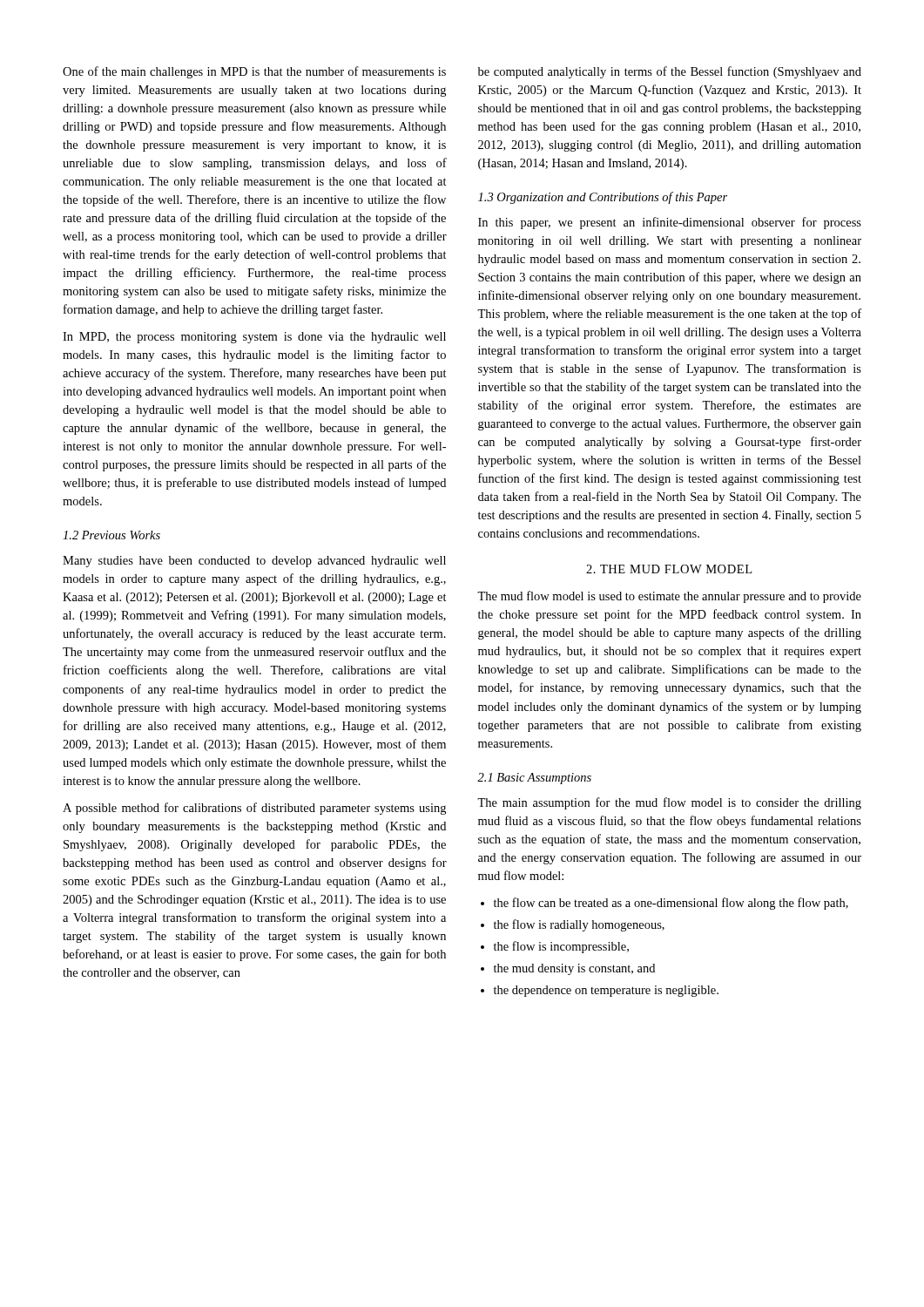Viewport: 924px width, 1307px height.
Task: Find the text block that says "The main assumption for the mud"
Action: pyautogui.click(x=669, y=839)
